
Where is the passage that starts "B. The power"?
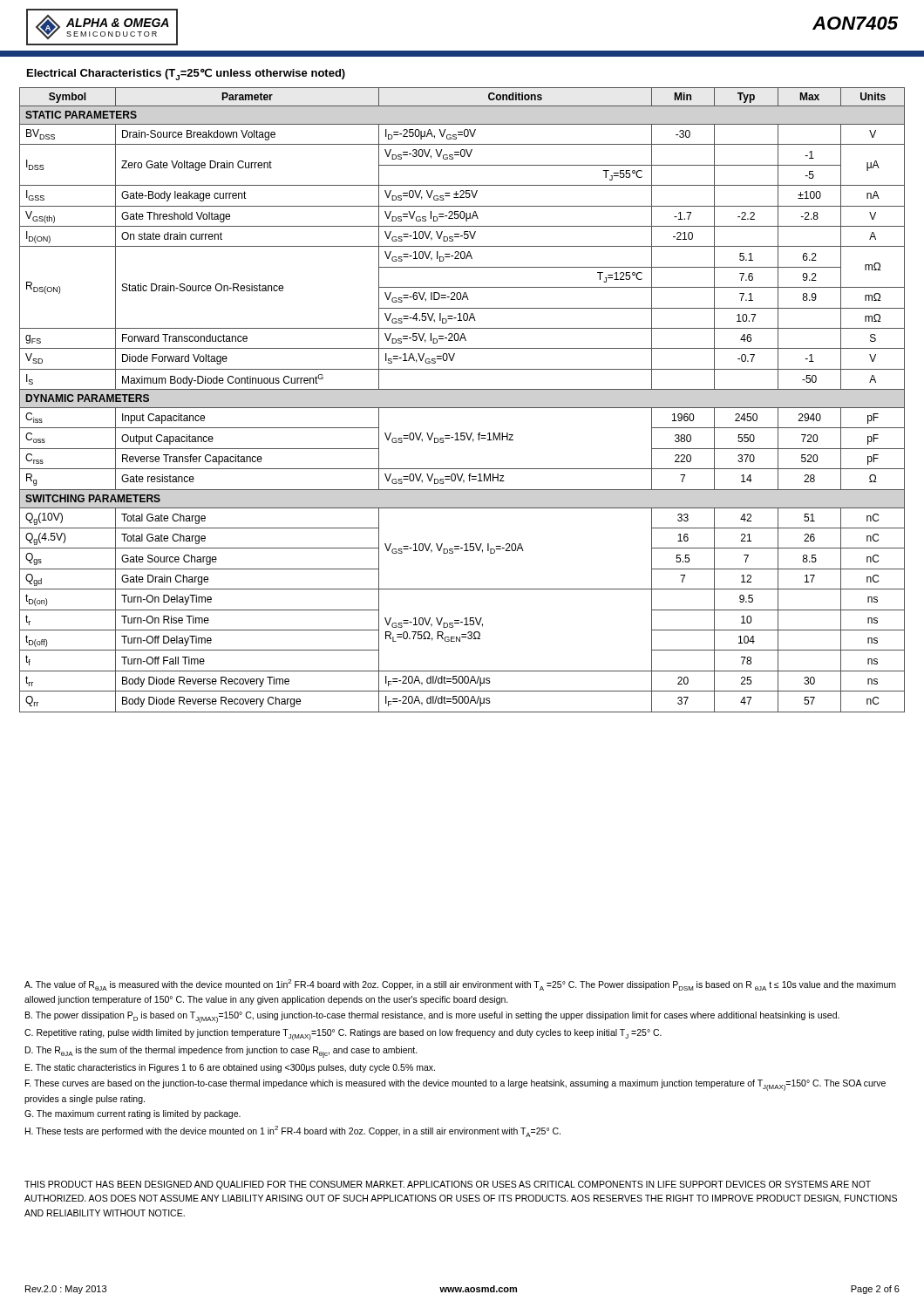point(432,1017)
